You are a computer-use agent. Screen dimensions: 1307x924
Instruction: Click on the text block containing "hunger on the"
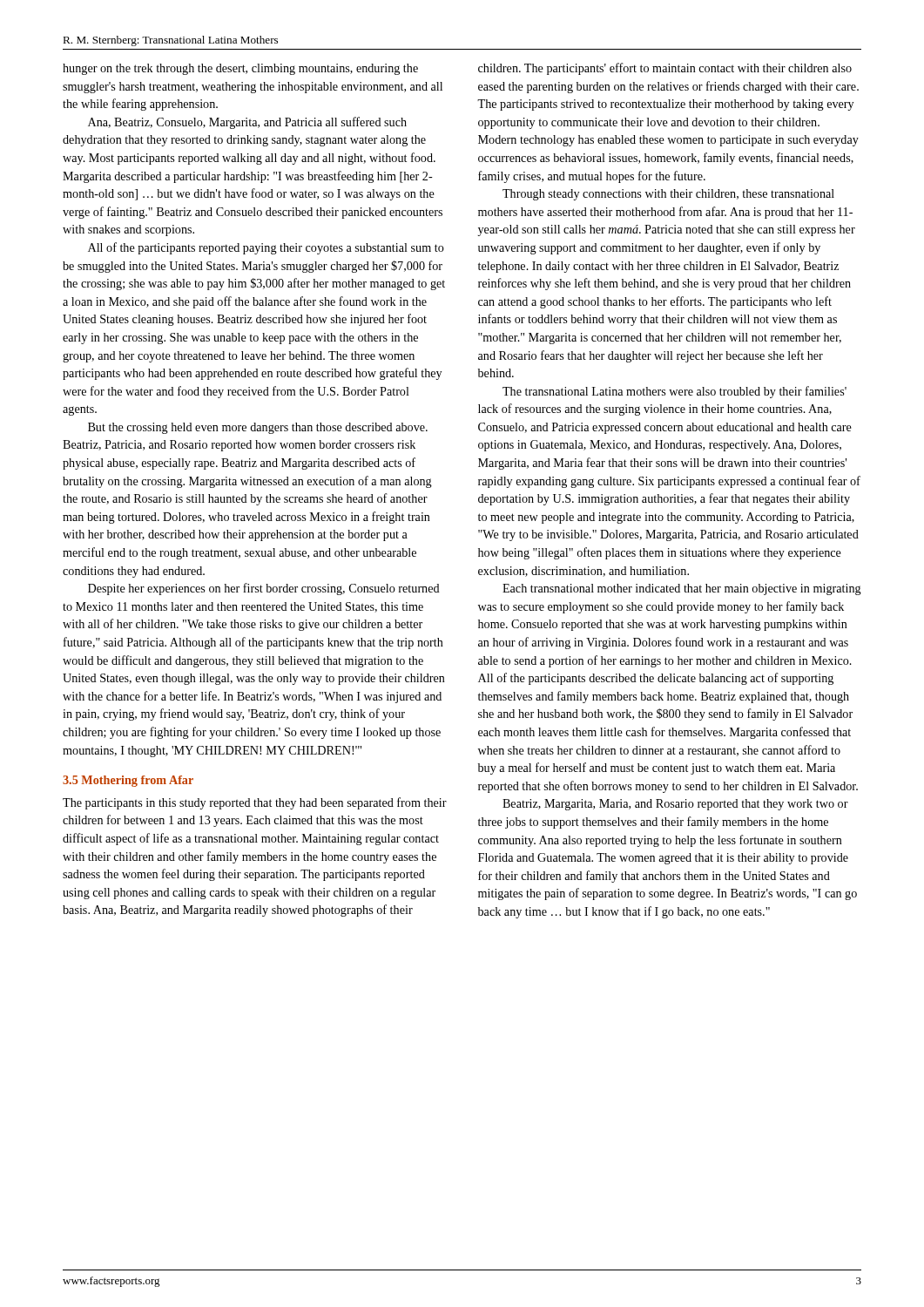pos(240,69)
